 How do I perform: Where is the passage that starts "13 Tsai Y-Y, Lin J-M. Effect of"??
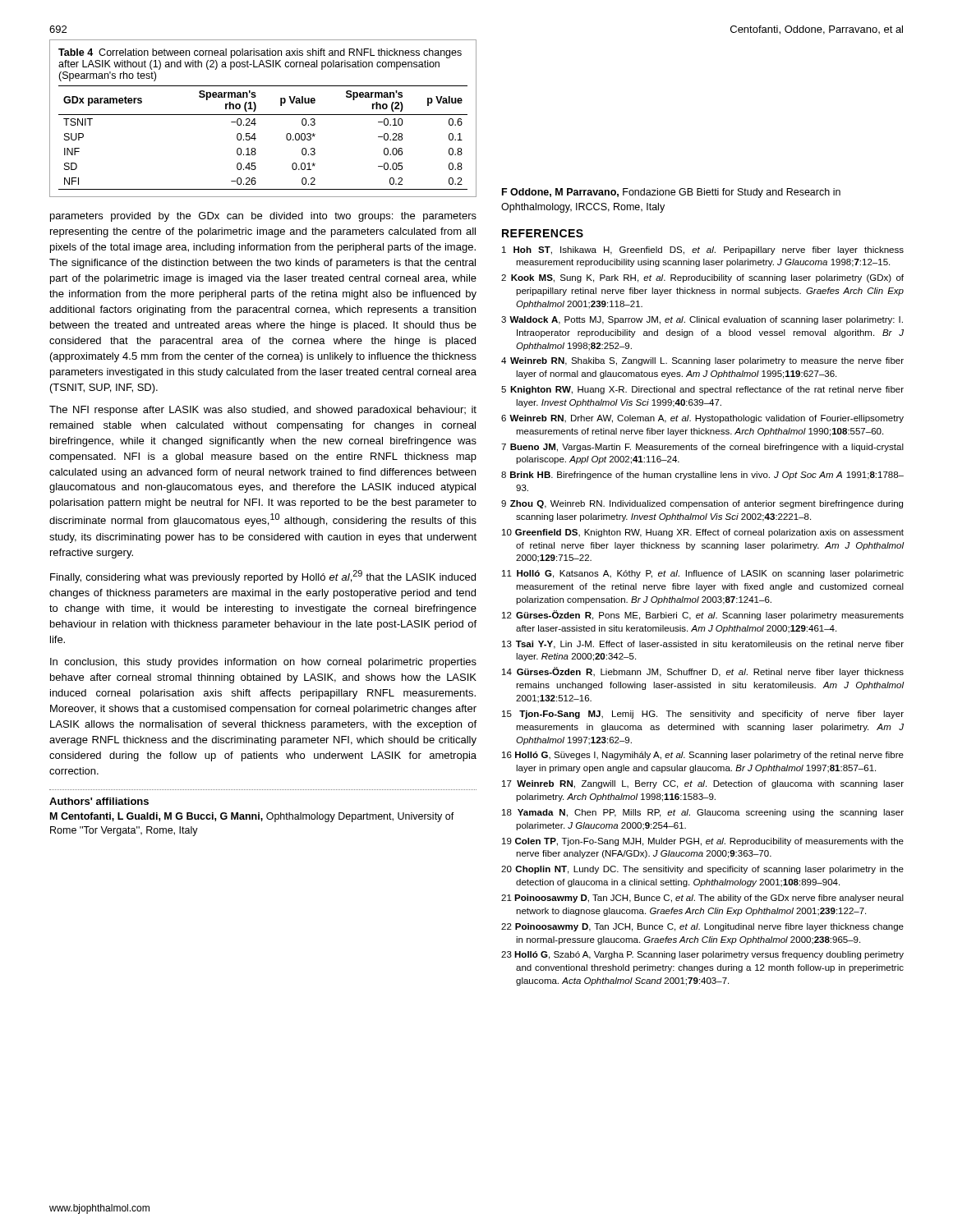point(702,650)
